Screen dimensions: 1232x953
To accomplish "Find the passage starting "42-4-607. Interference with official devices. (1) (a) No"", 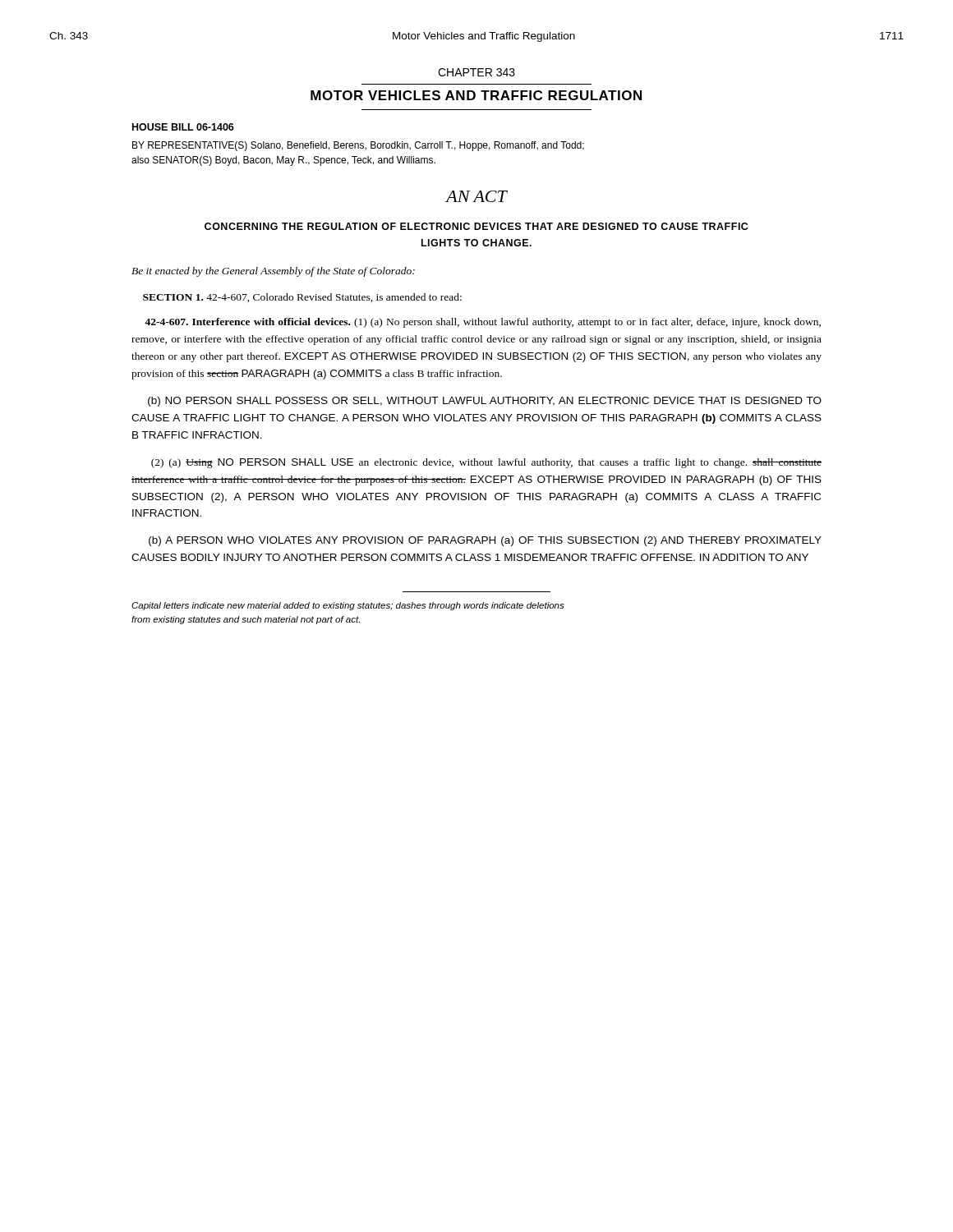I will (x=476, y=348).
